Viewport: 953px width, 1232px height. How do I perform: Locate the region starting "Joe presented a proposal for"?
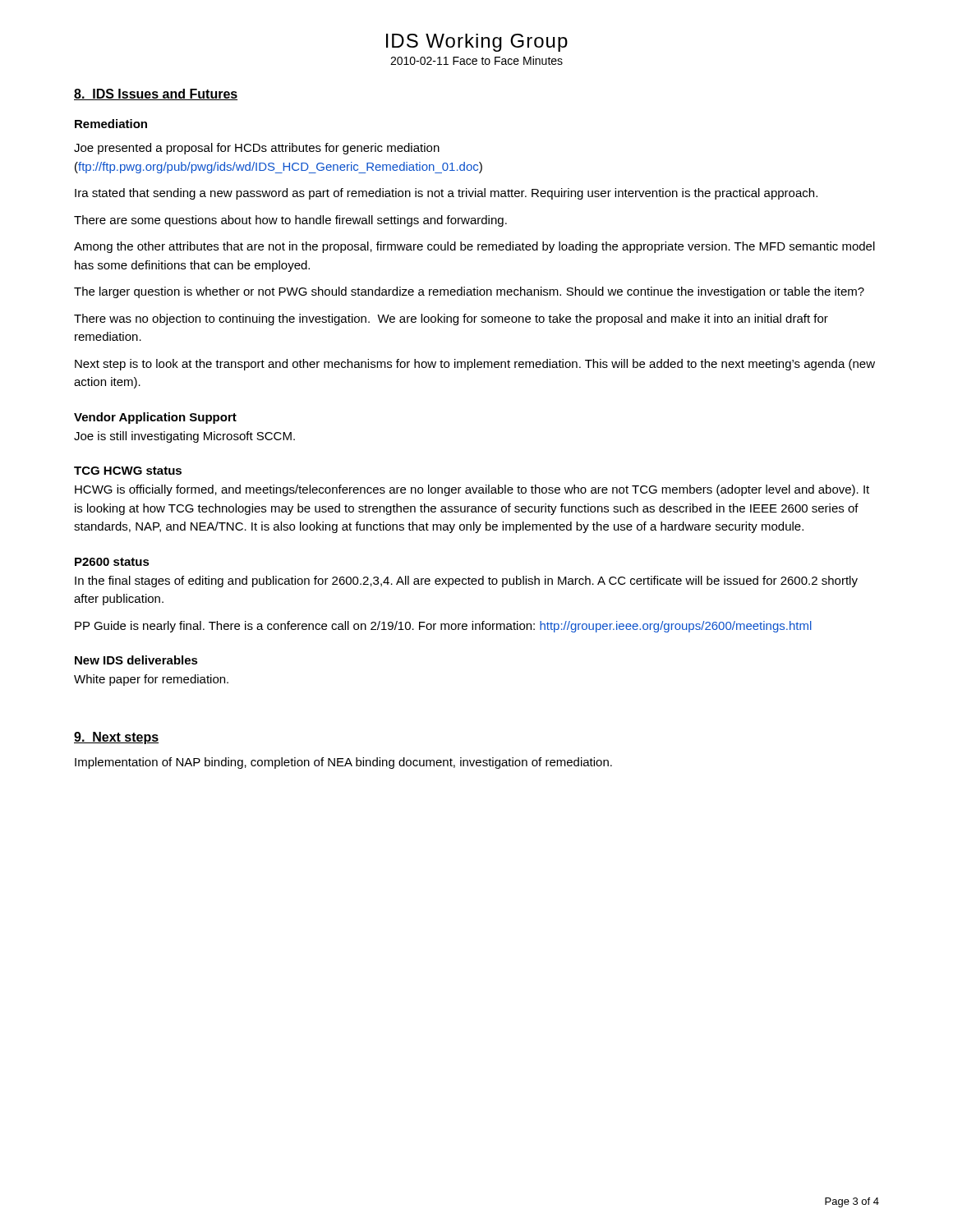tap(278, 157)
